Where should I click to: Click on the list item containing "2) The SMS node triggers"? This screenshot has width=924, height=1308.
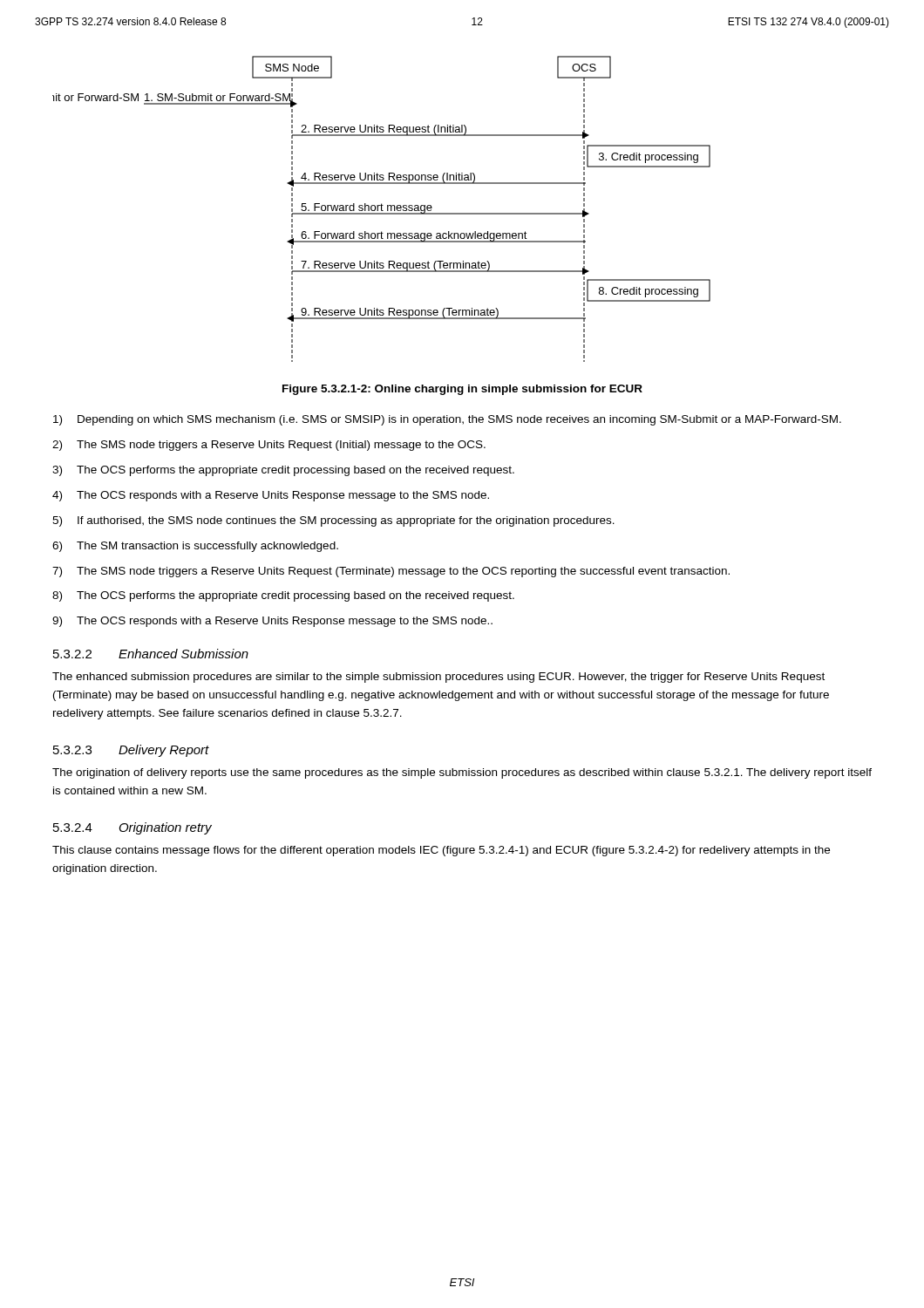[462, 445]
